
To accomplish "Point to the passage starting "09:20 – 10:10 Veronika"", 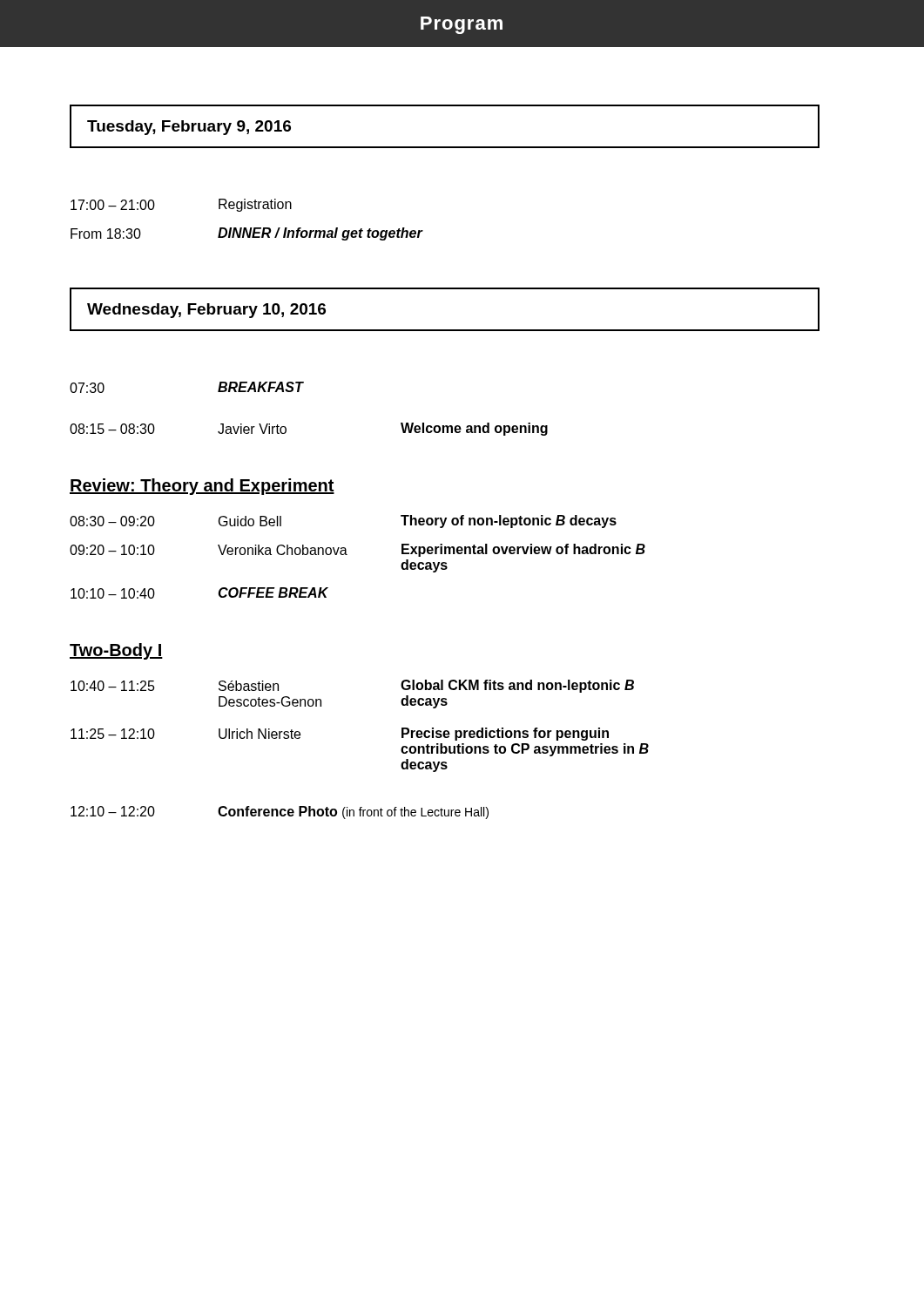I will (x=357, y=558).
